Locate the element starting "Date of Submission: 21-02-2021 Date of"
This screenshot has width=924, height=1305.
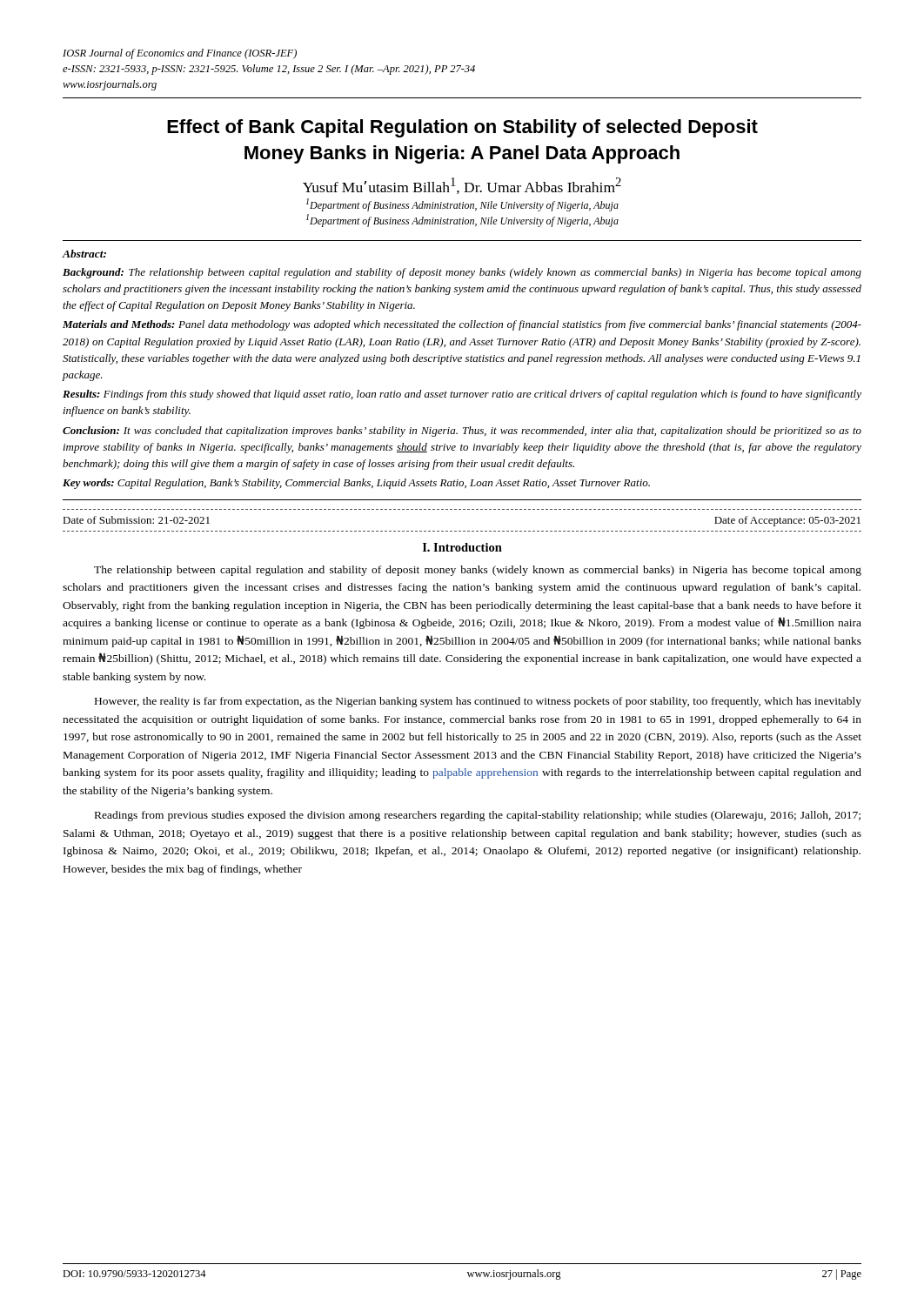point(462,520)
